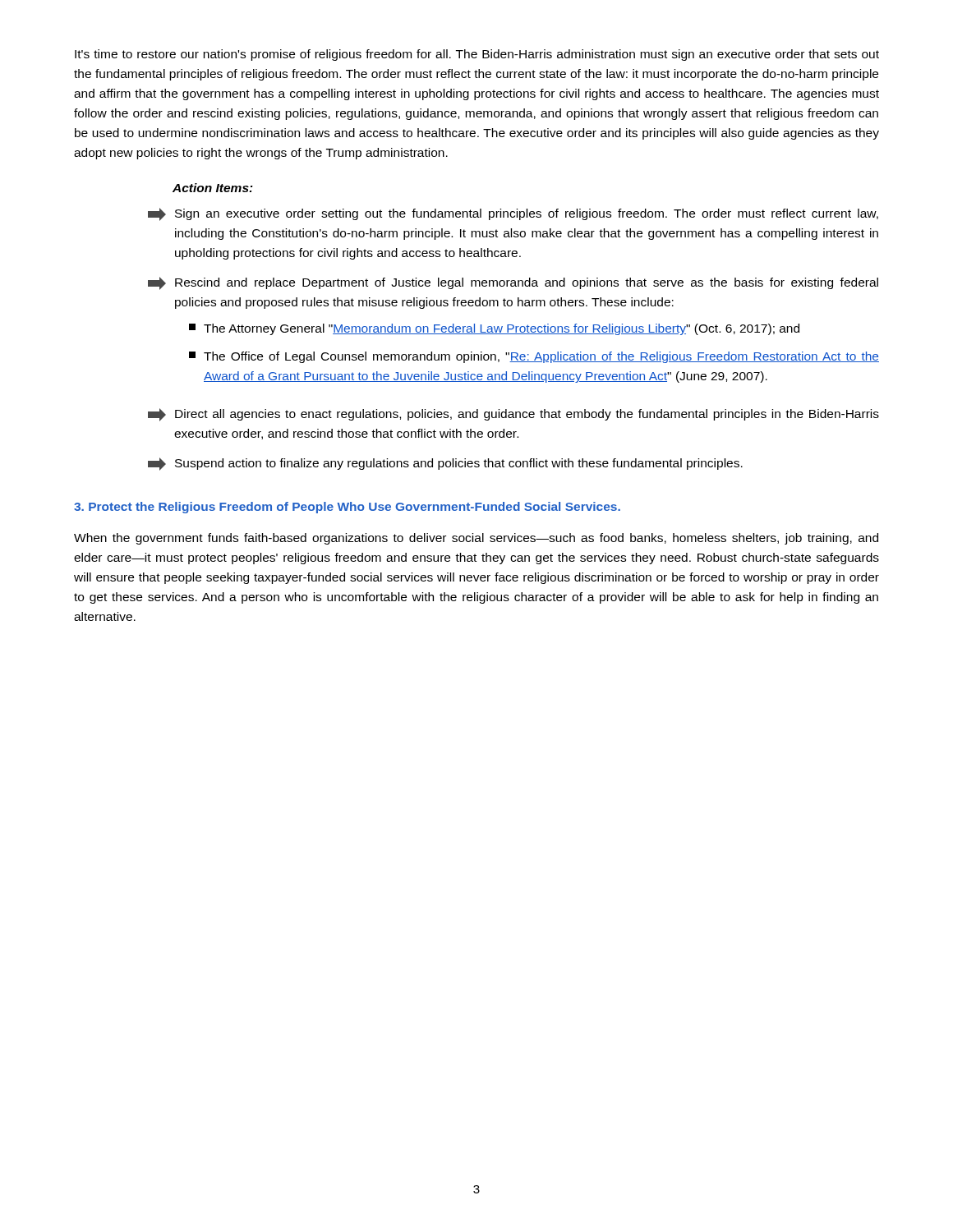Locate the list item that reads "Sign an executive order setting"
Screen dimensions: 1232x953
(513, 233)
